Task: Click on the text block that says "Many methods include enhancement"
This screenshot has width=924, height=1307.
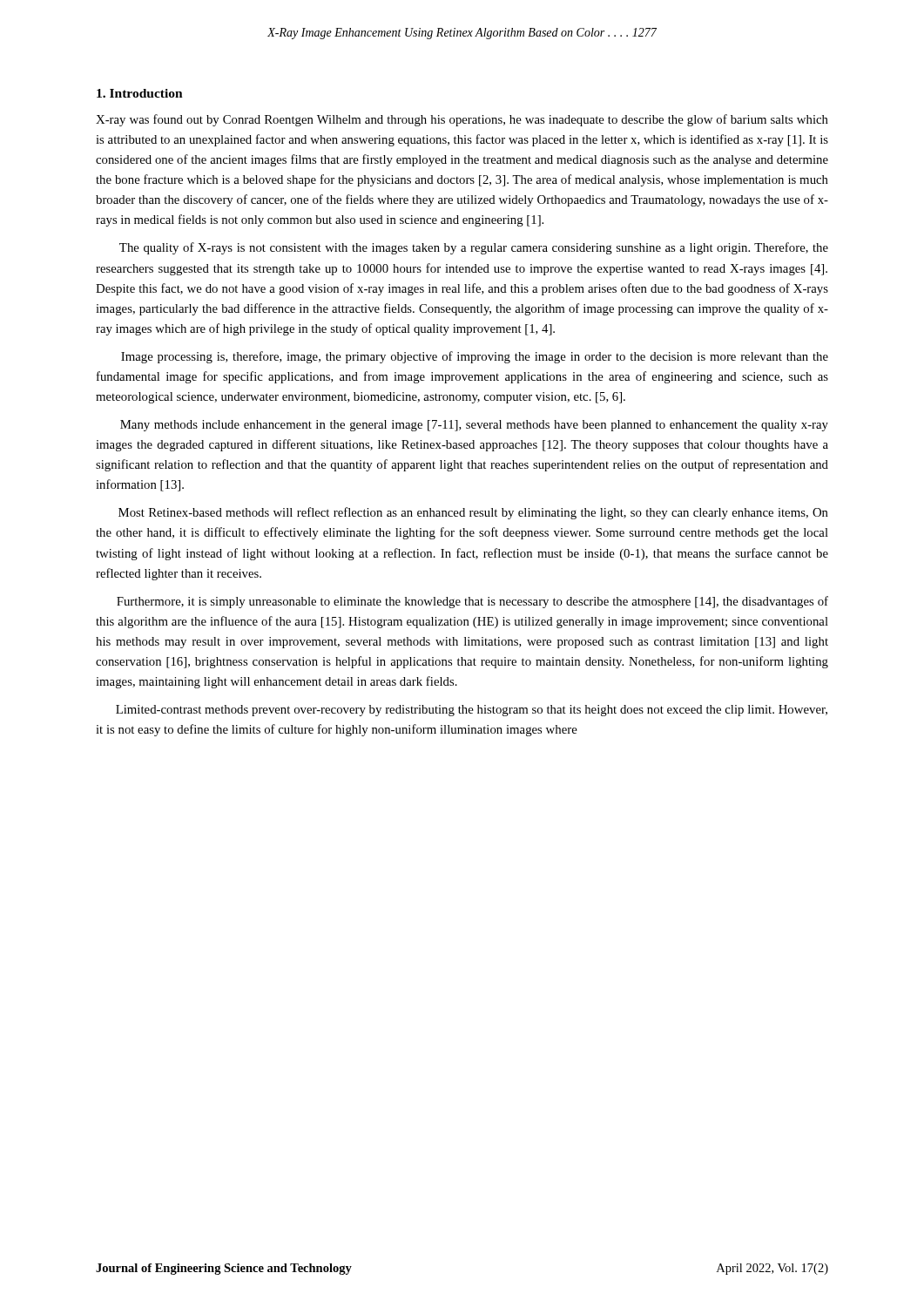Action: pyautogui.click(x=462, y=455)
